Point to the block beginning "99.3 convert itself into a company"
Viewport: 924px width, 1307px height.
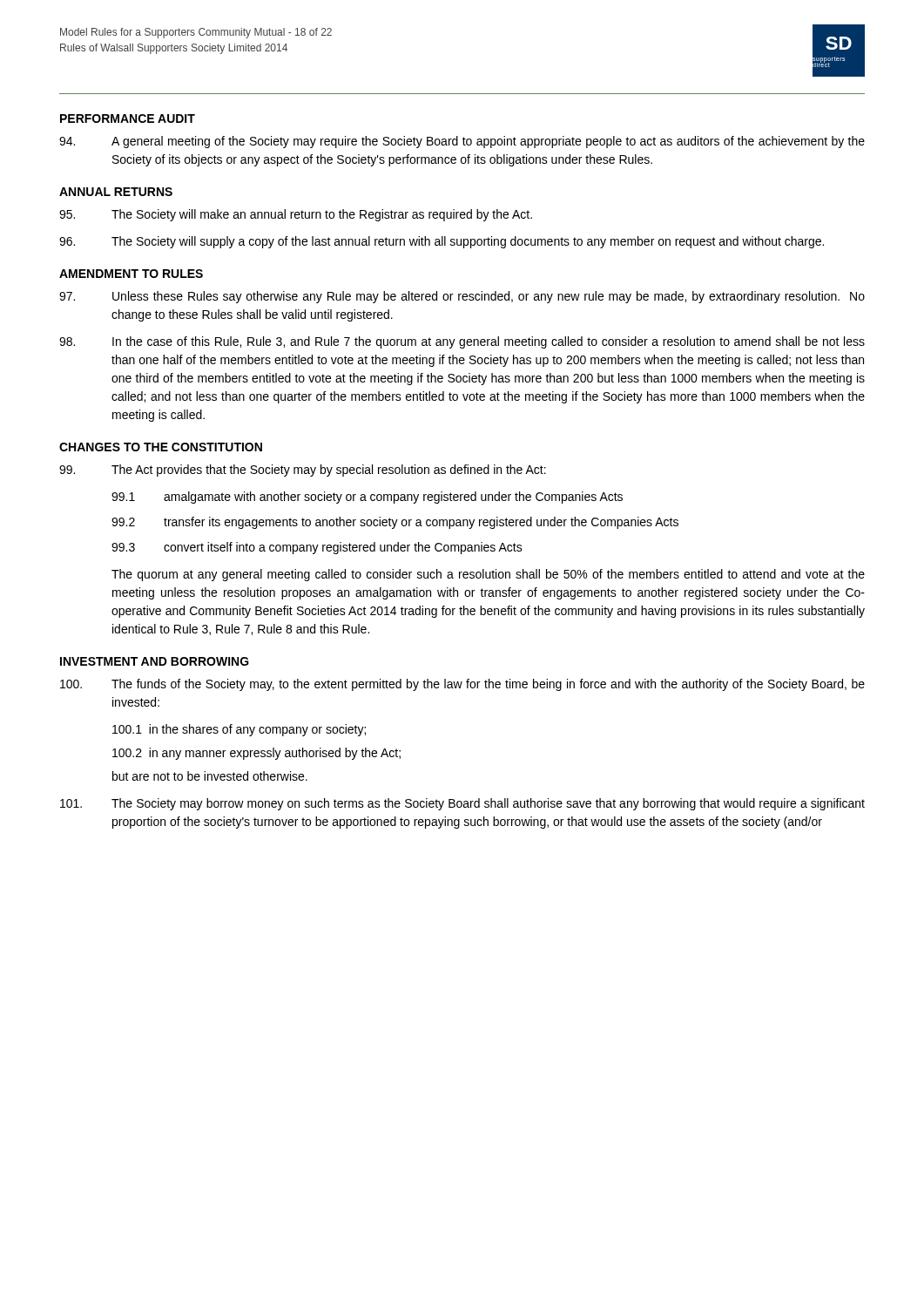coord(488,548)
